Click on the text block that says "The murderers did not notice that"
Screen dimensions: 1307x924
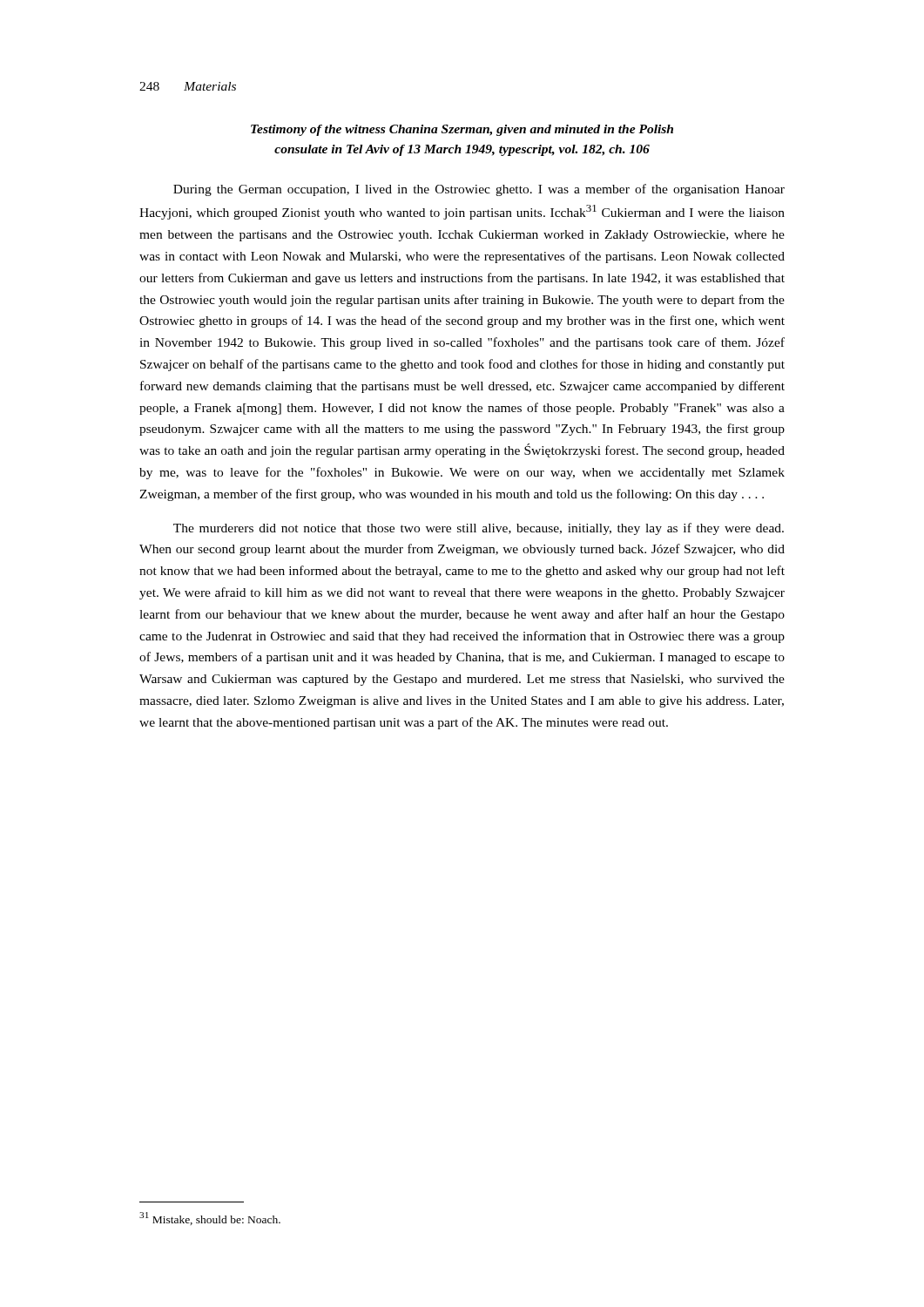(462, 624)
